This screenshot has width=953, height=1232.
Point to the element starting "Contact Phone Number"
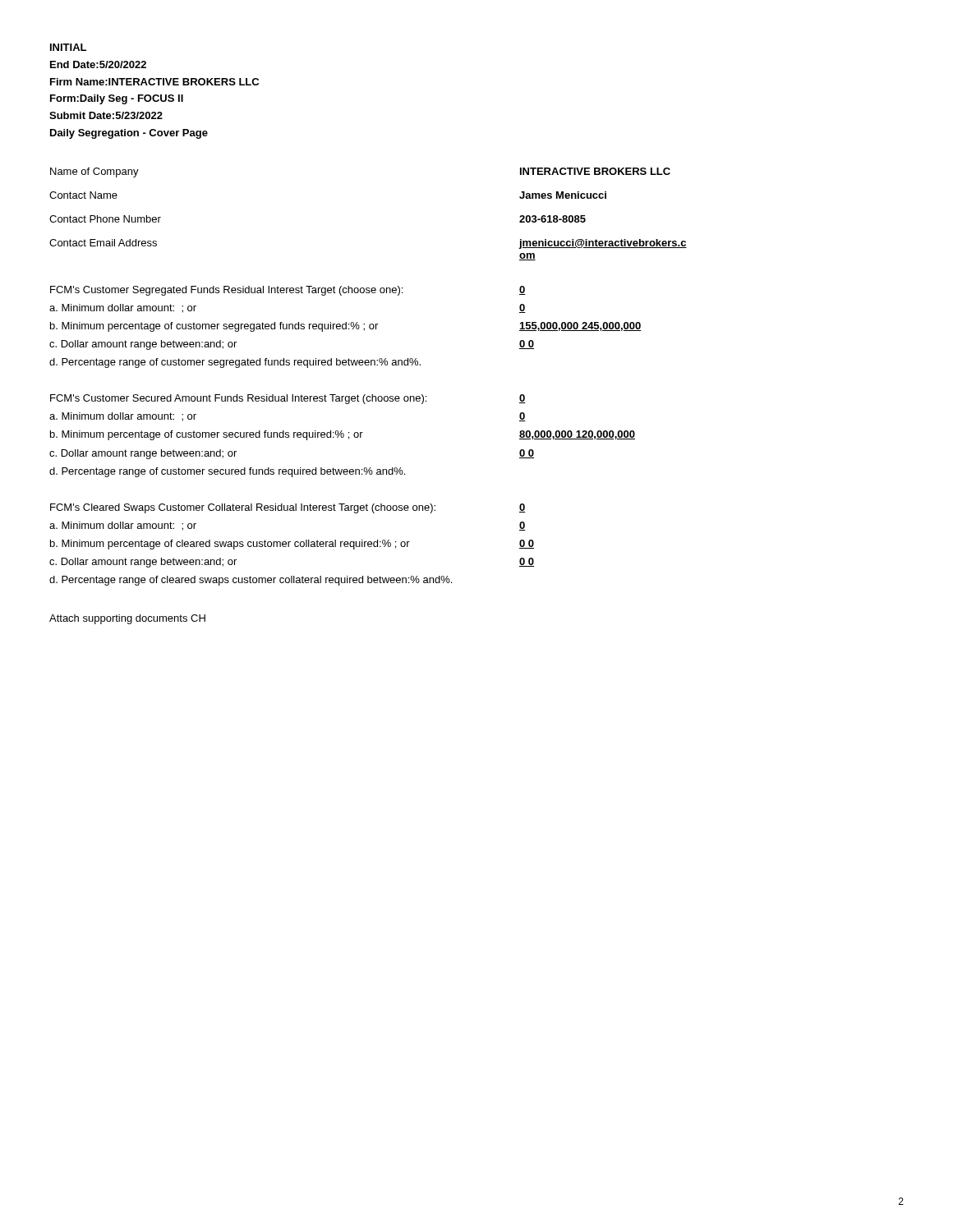105,219
